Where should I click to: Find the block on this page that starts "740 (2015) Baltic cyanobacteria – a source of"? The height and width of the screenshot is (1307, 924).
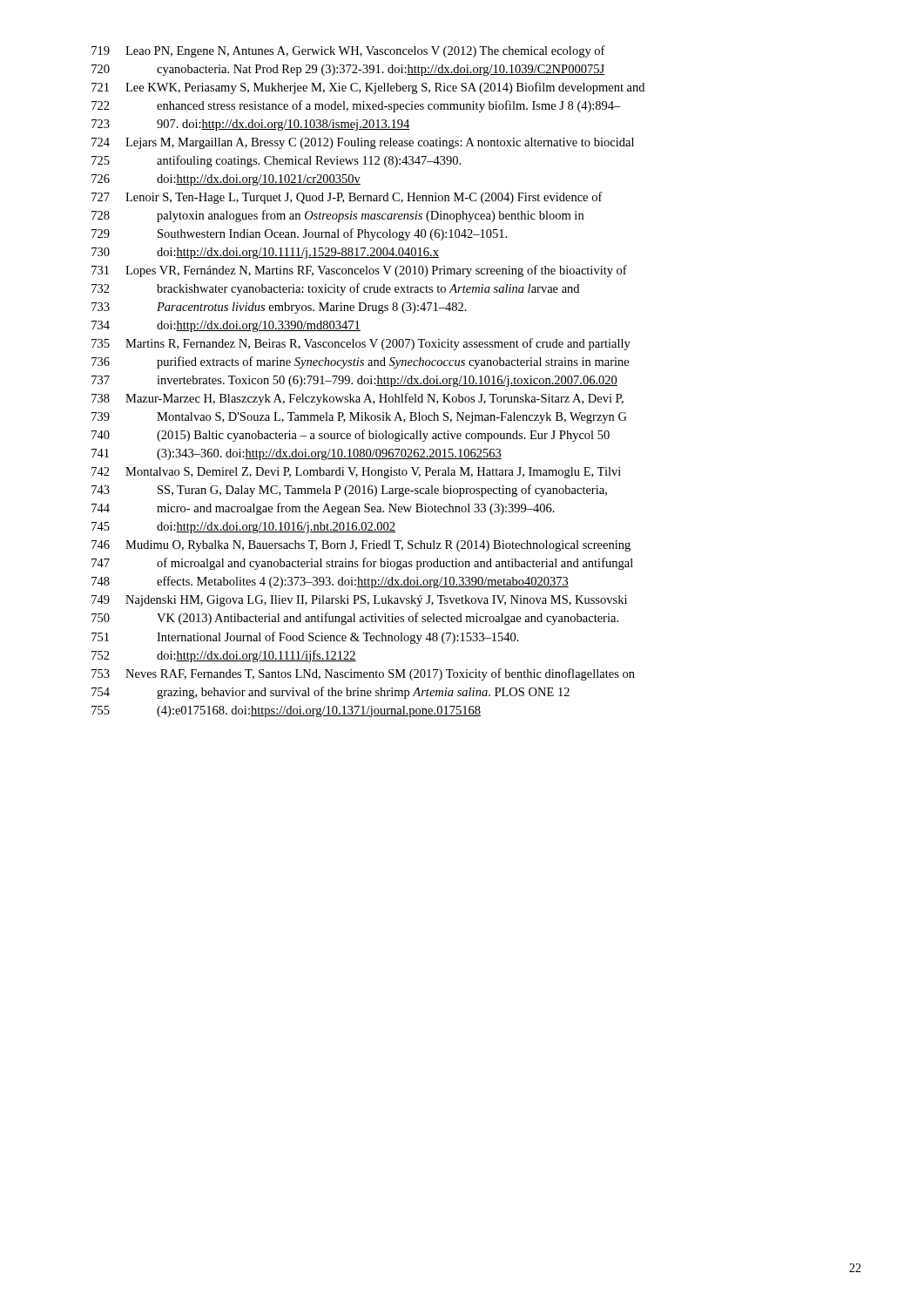point(465,435)
